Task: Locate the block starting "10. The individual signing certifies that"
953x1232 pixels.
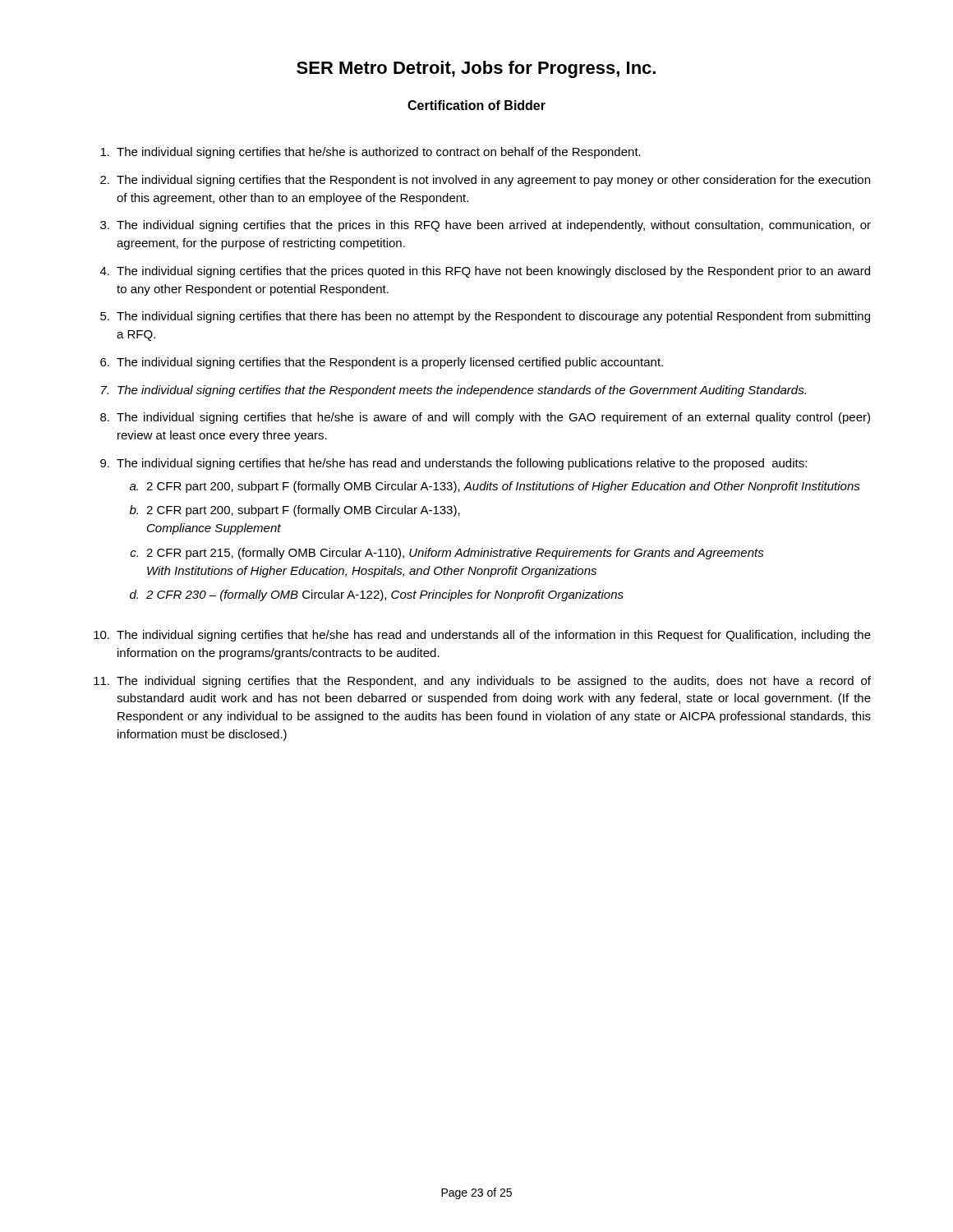Action: [476, 644]
